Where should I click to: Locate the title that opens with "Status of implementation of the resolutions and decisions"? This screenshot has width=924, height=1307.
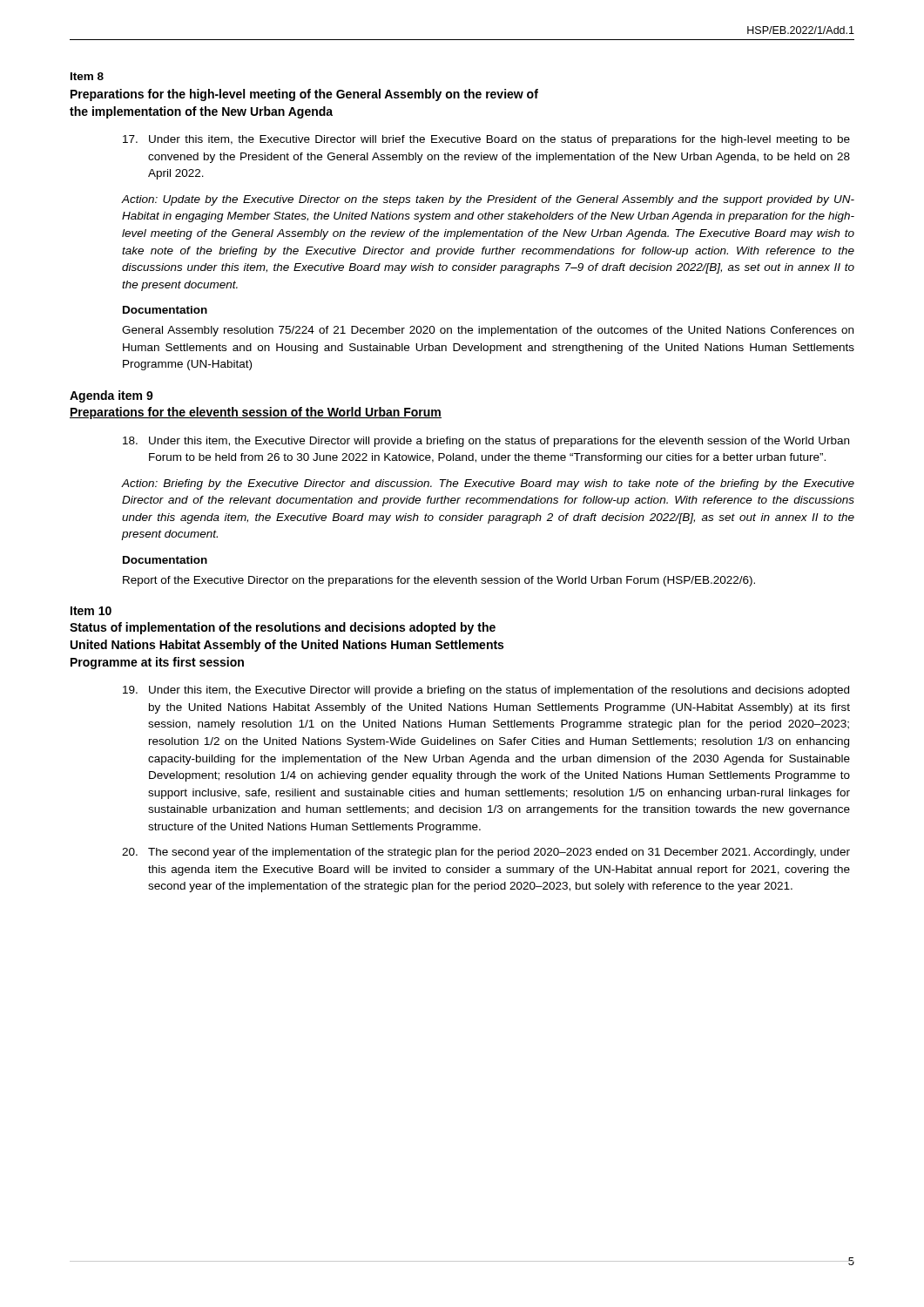[x=287, y=645]
